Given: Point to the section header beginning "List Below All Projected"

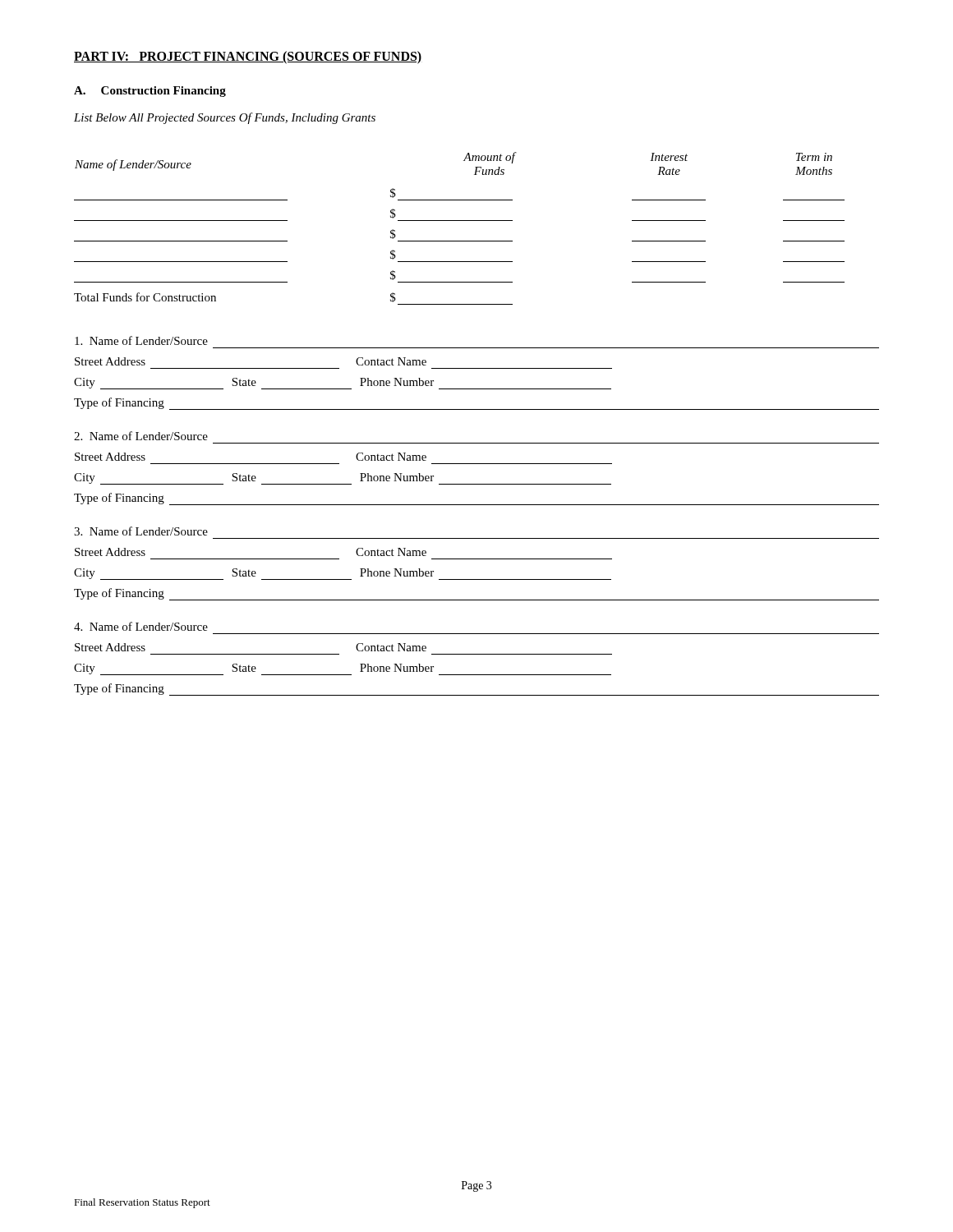Looking at the screenshot, I should (225, 117).
